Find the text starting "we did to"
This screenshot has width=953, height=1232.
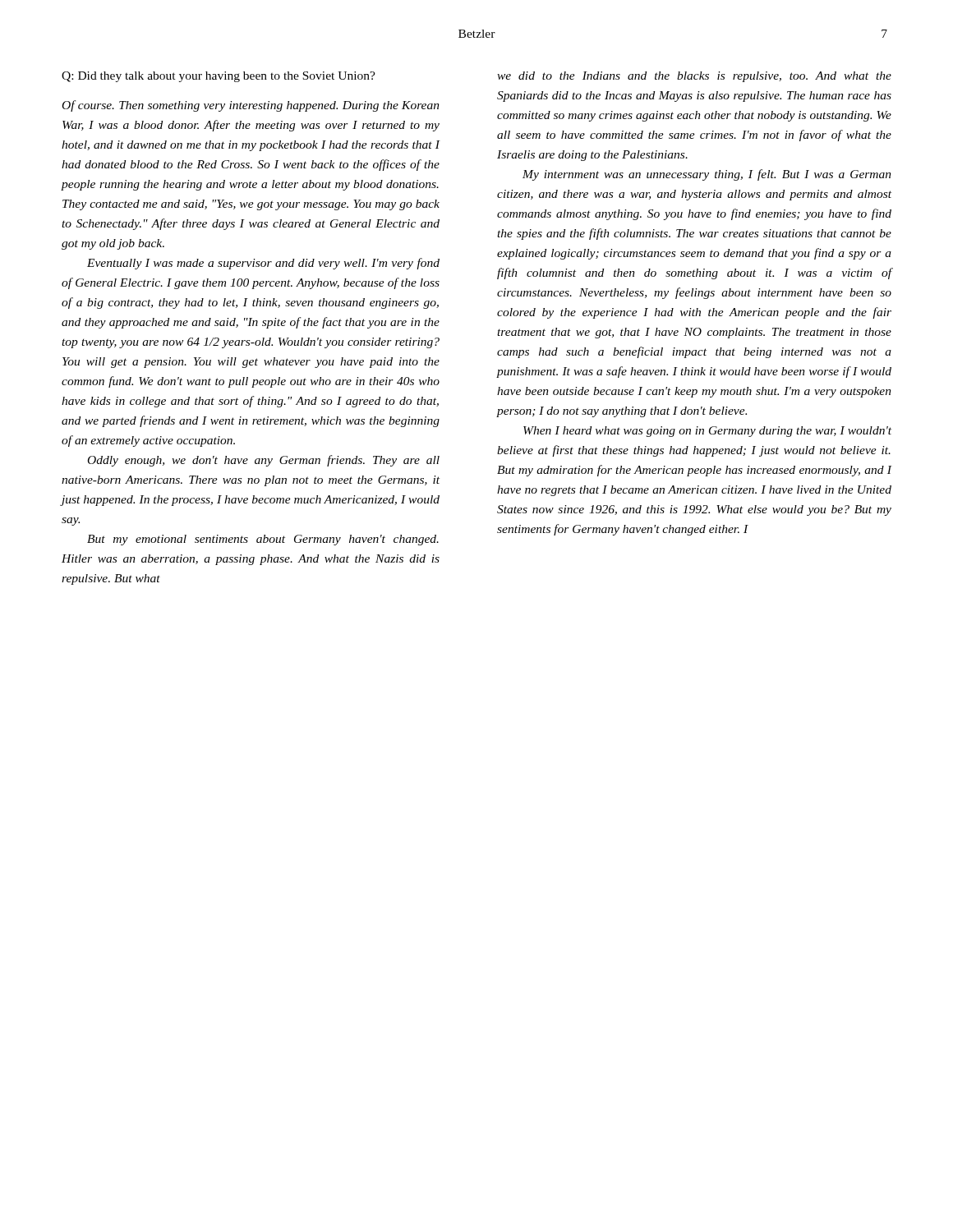tap(694, 302)
